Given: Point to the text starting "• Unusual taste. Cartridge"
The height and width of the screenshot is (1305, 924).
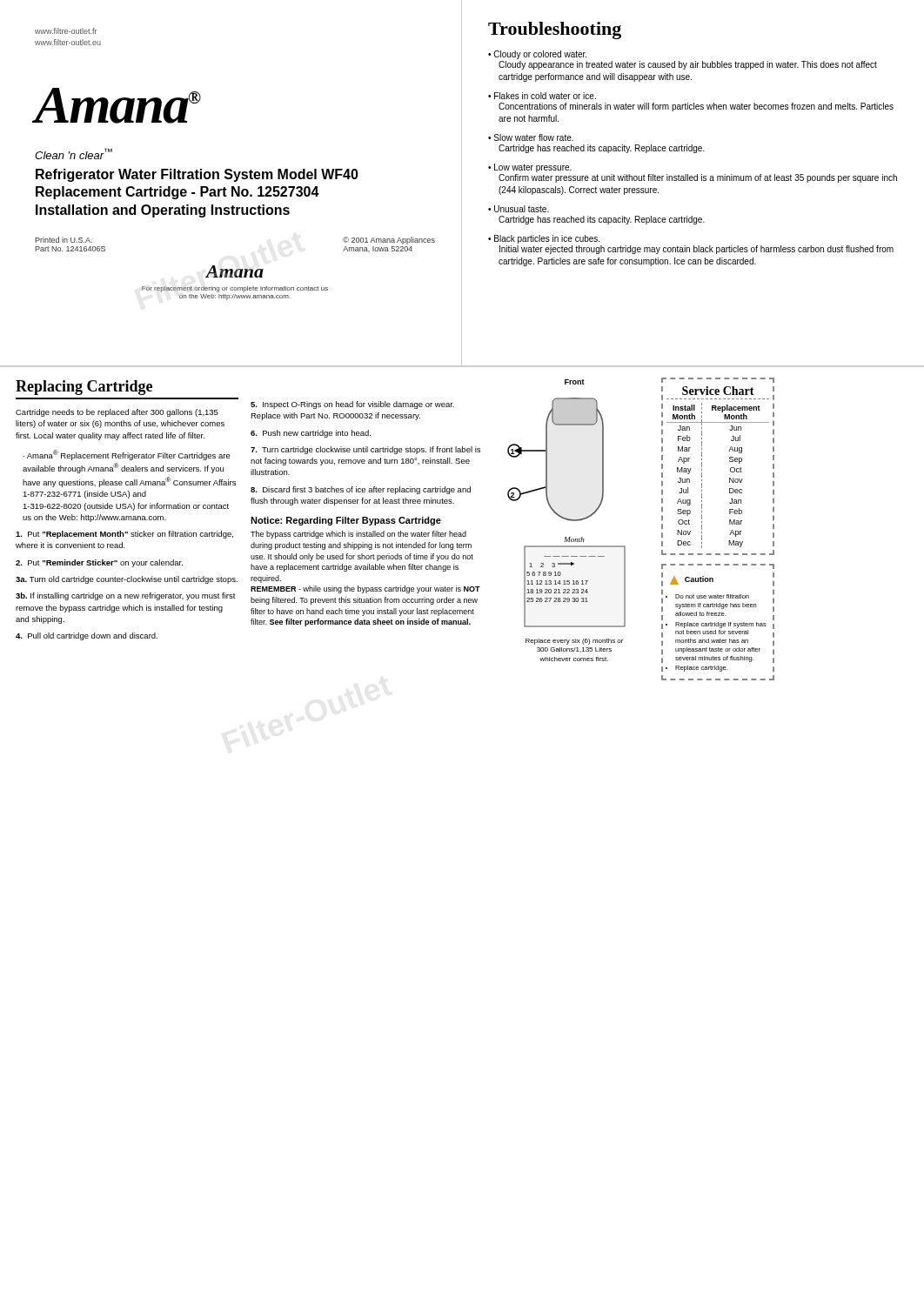Looking at the screenshot, I should click(x=693, y=215).
